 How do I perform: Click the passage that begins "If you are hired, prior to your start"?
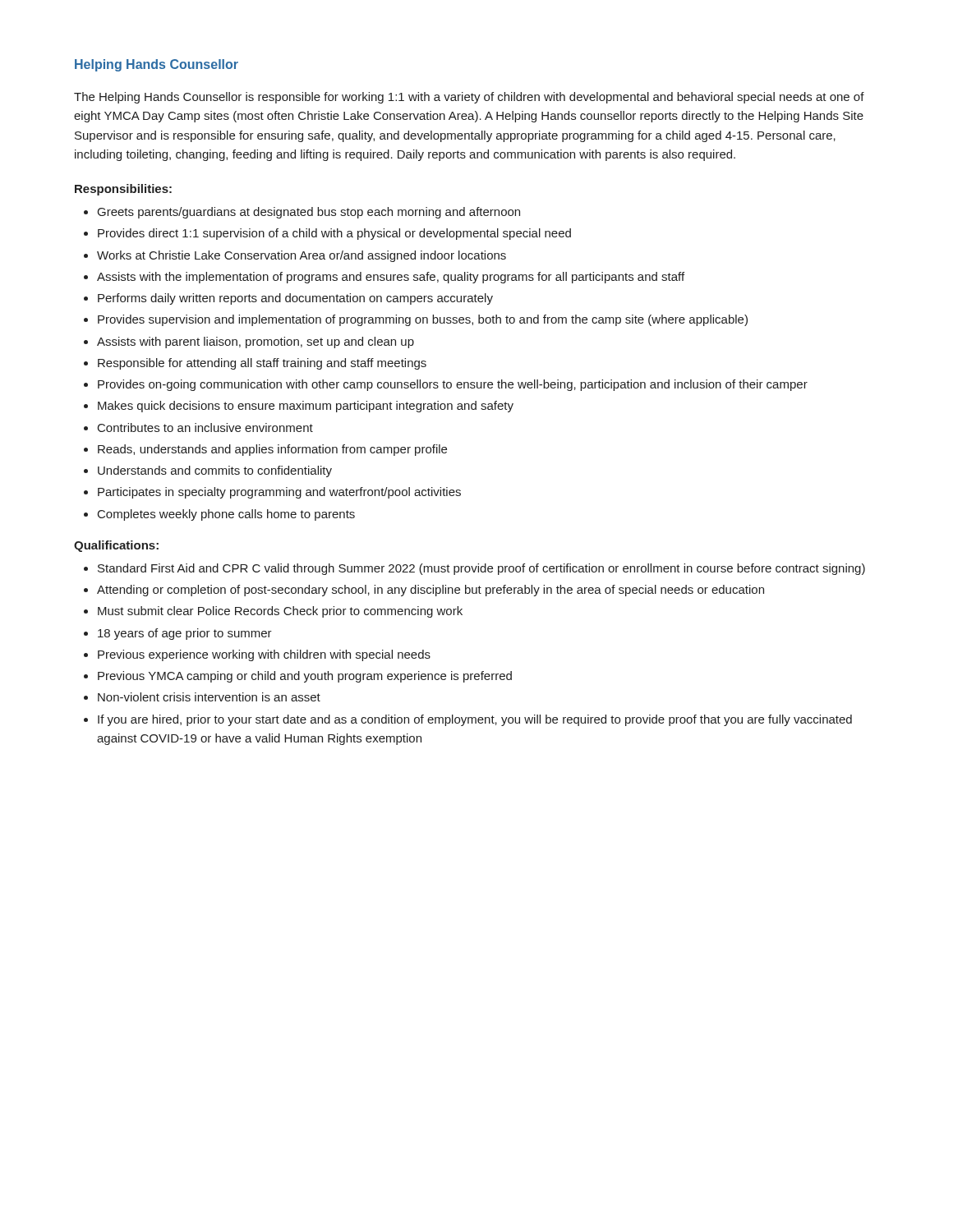tap(488, 728)
